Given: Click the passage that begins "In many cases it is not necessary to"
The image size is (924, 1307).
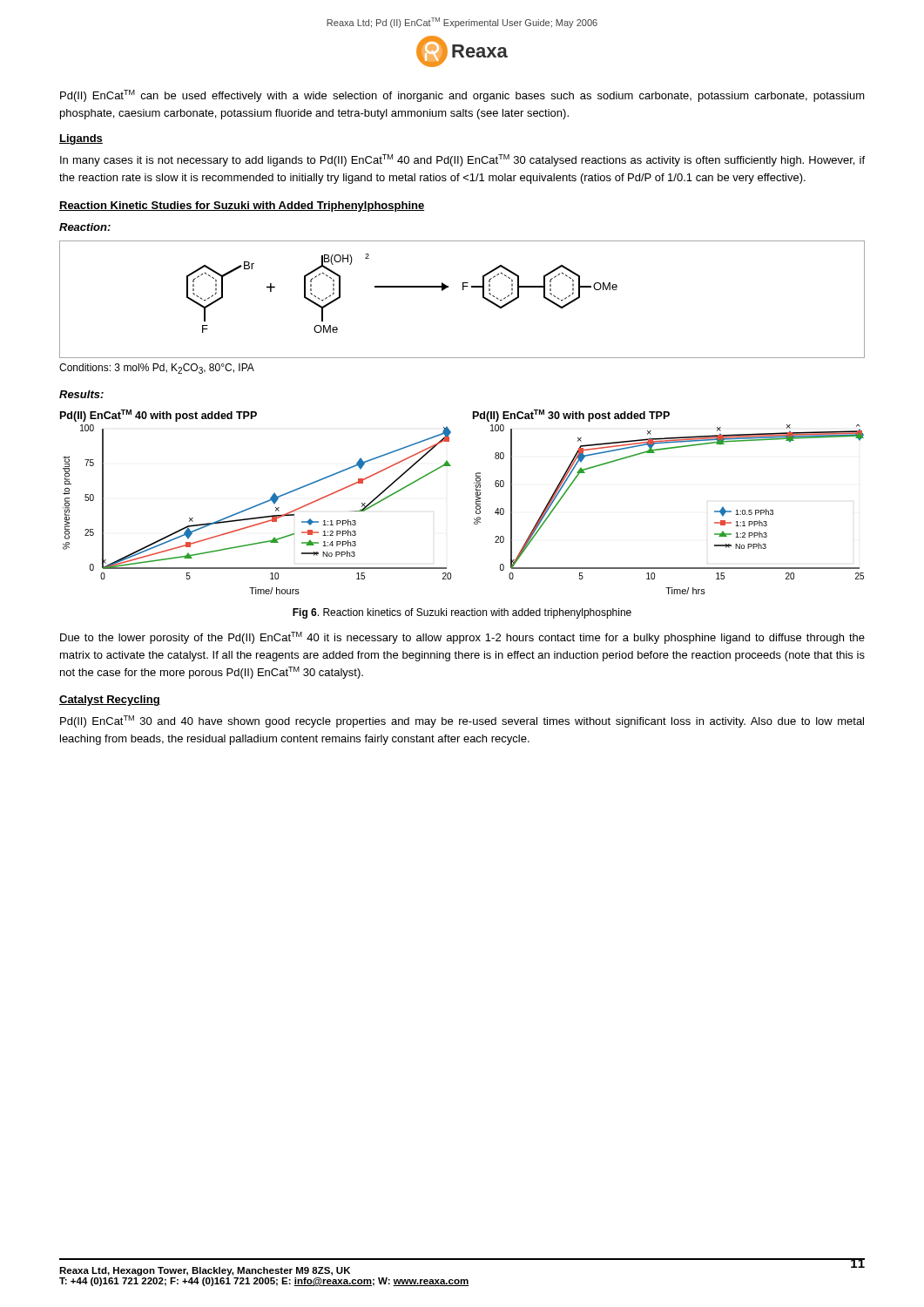Looking at the screenshot, I should [462, 168].
